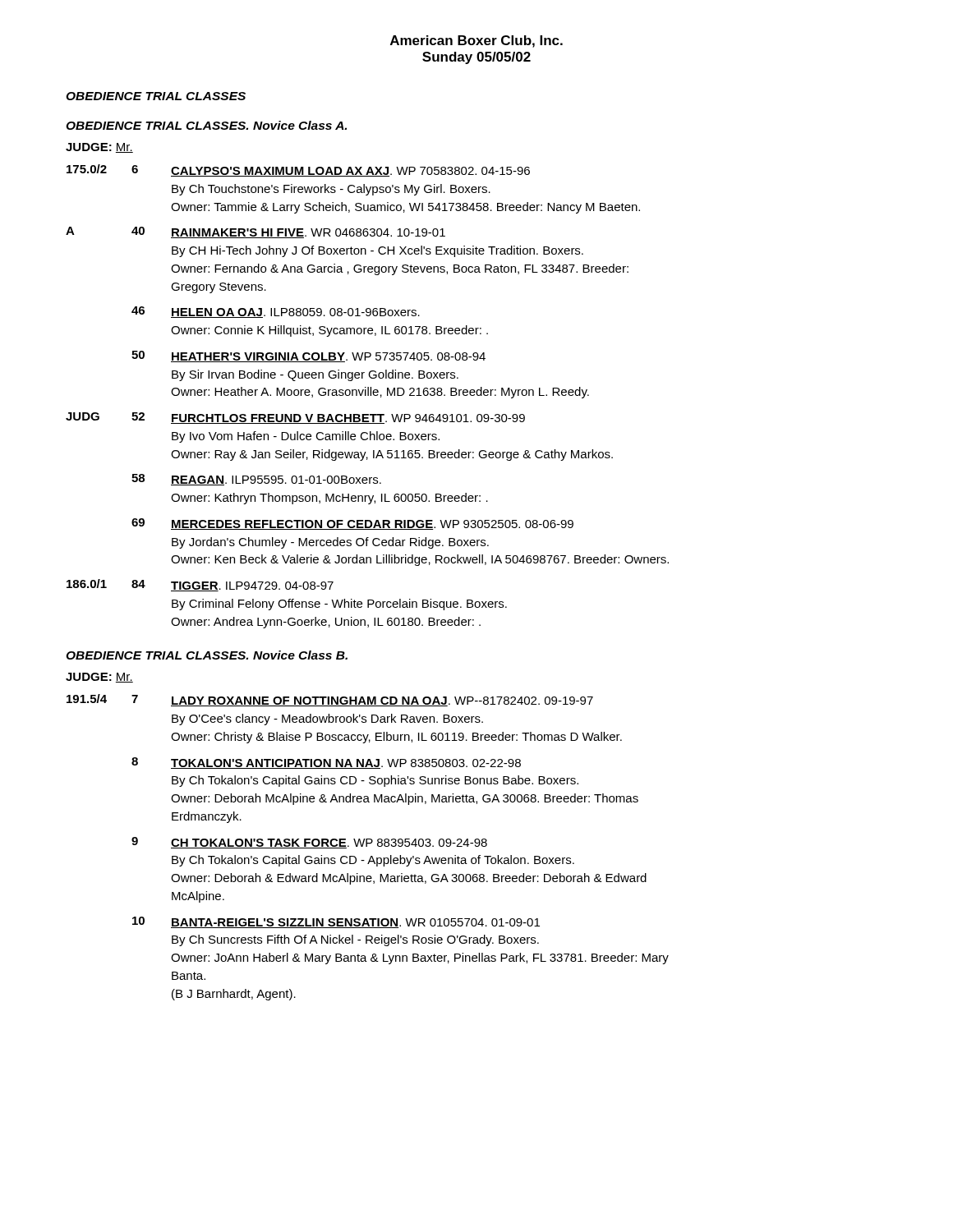The height and width of the screenshot is (1232, 953).
Task: Click where it says "OBEDIENCE TRIAL CLASSES"
Action: click(156, 96)
